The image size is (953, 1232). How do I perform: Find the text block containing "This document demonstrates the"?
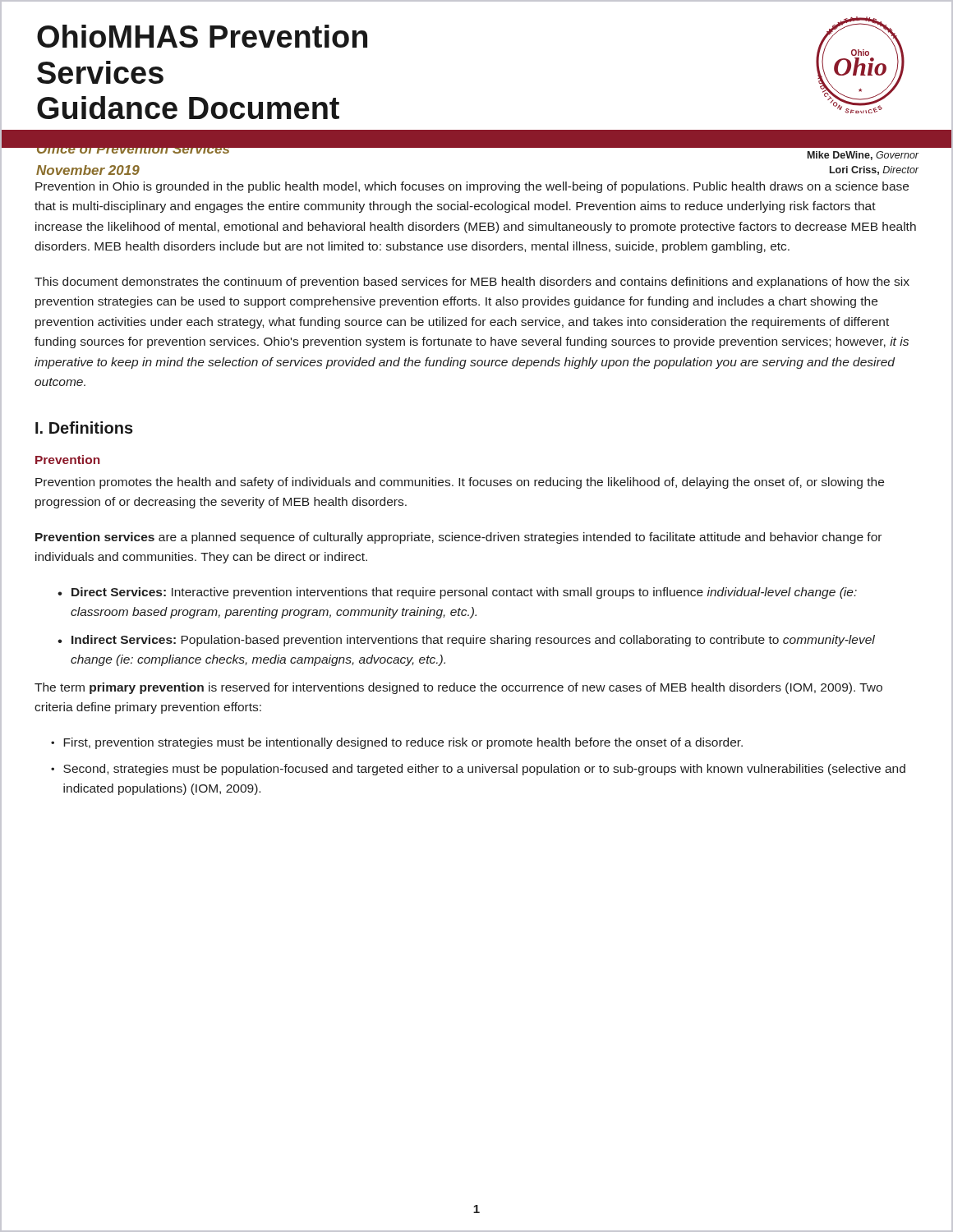coord(476,332)
